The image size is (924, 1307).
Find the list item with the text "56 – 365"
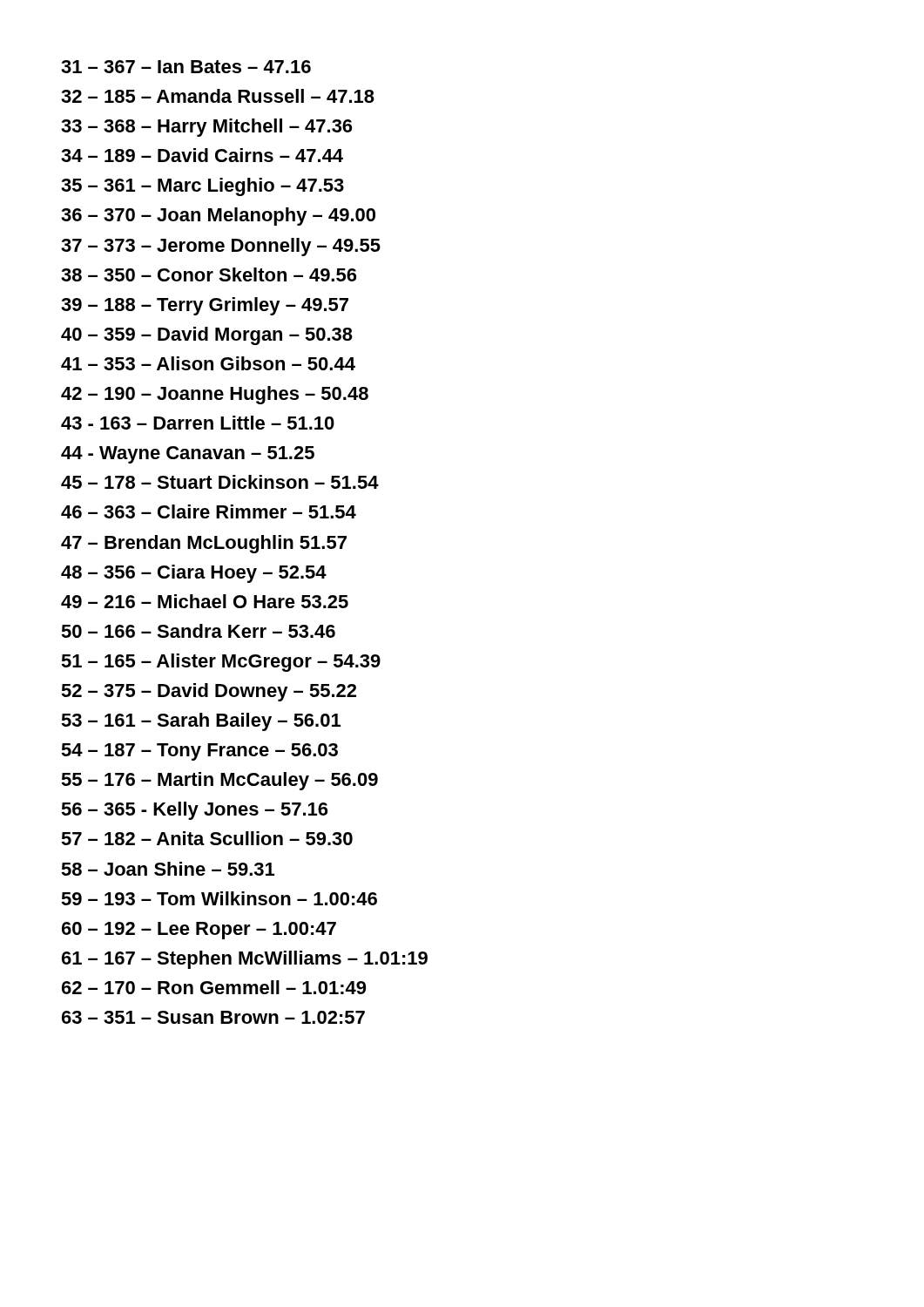coord(195,809)
